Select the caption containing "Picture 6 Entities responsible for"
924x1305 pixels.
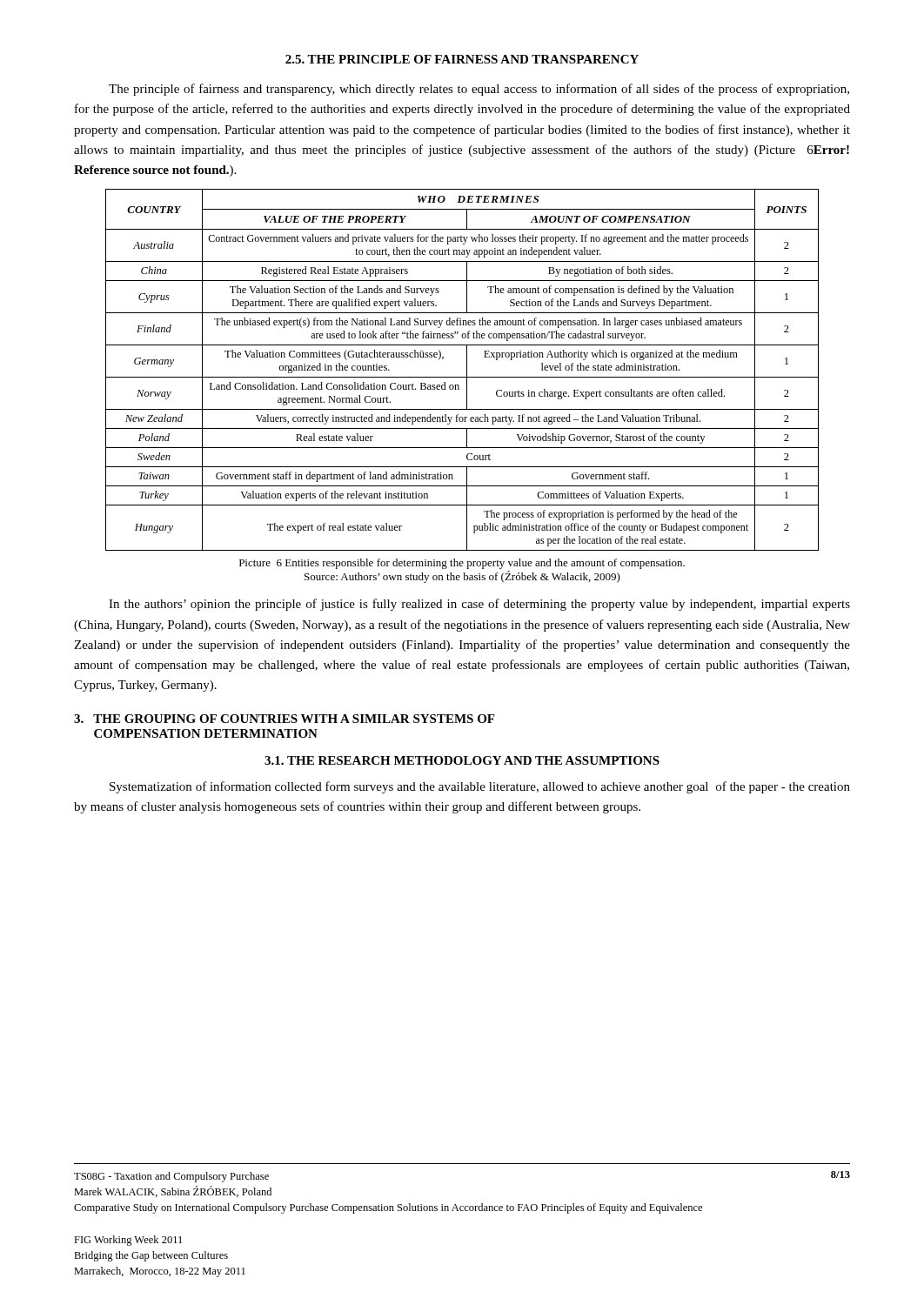(462, 570)
